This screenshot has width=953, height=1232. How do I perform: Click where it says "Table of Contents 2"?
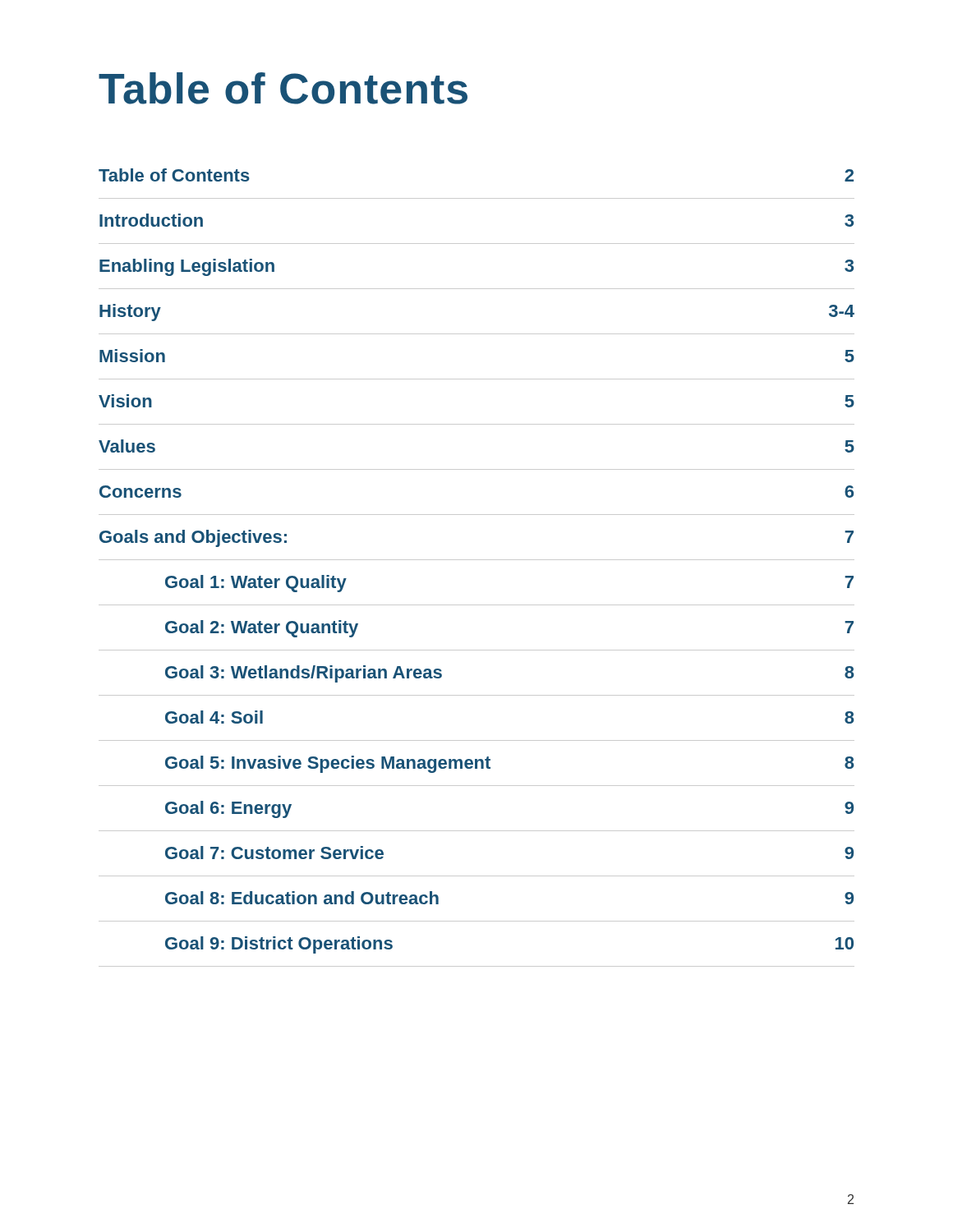[x=175, y=173]
